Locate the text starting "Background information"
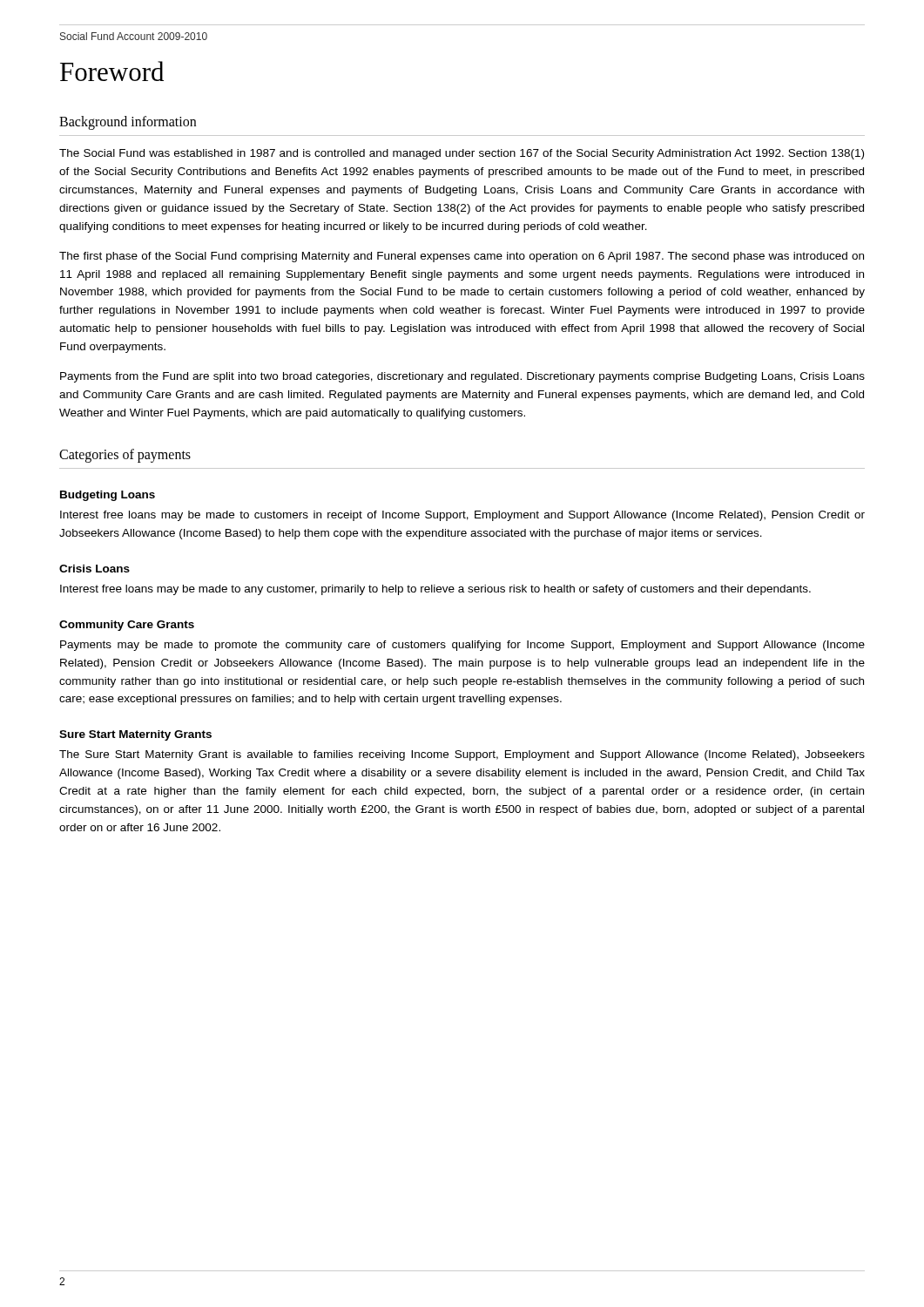The width and height of the screenshot is (924, 1307). (462, 125)
